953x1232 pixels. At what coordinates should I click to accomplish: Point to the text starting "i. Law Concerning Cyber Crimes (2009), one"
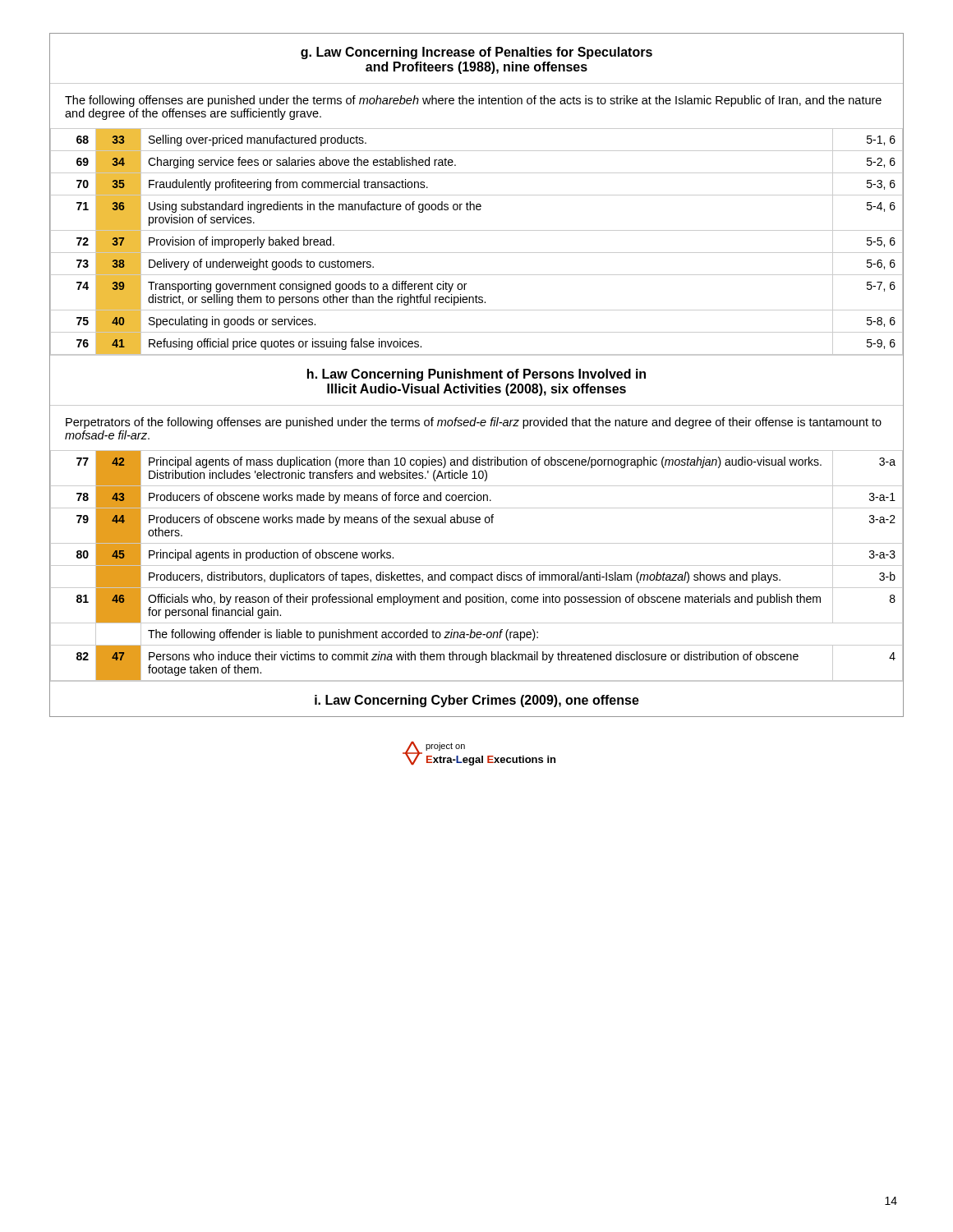[x=476, y=700]
